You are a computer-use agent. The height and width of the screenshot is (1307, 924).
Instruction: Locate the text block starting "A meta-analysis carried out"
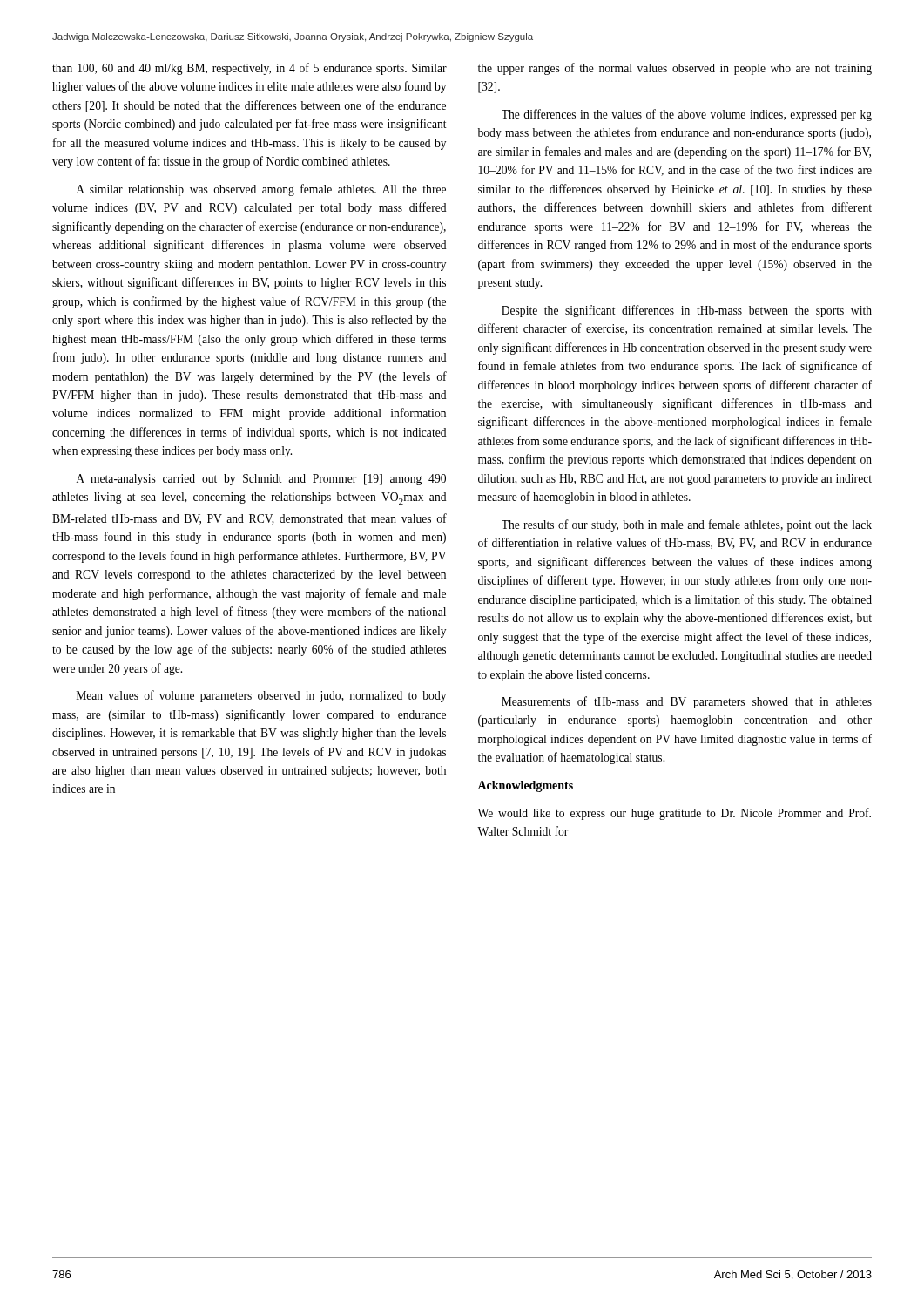(x=249, y=574)
